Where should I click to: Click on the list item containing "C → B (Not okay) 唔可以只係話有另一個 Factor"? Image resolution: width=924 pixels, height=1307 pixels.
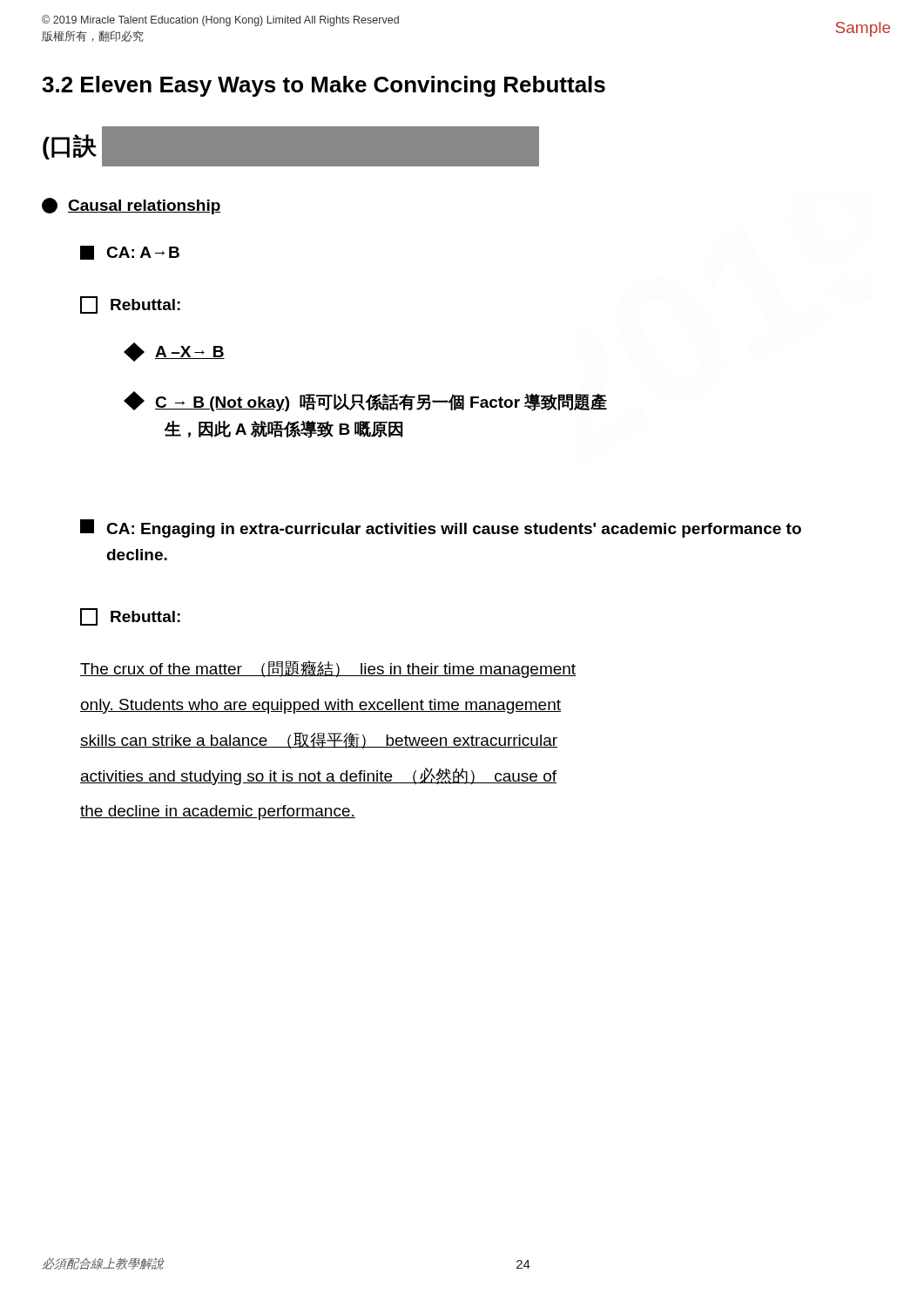point(365,416)
